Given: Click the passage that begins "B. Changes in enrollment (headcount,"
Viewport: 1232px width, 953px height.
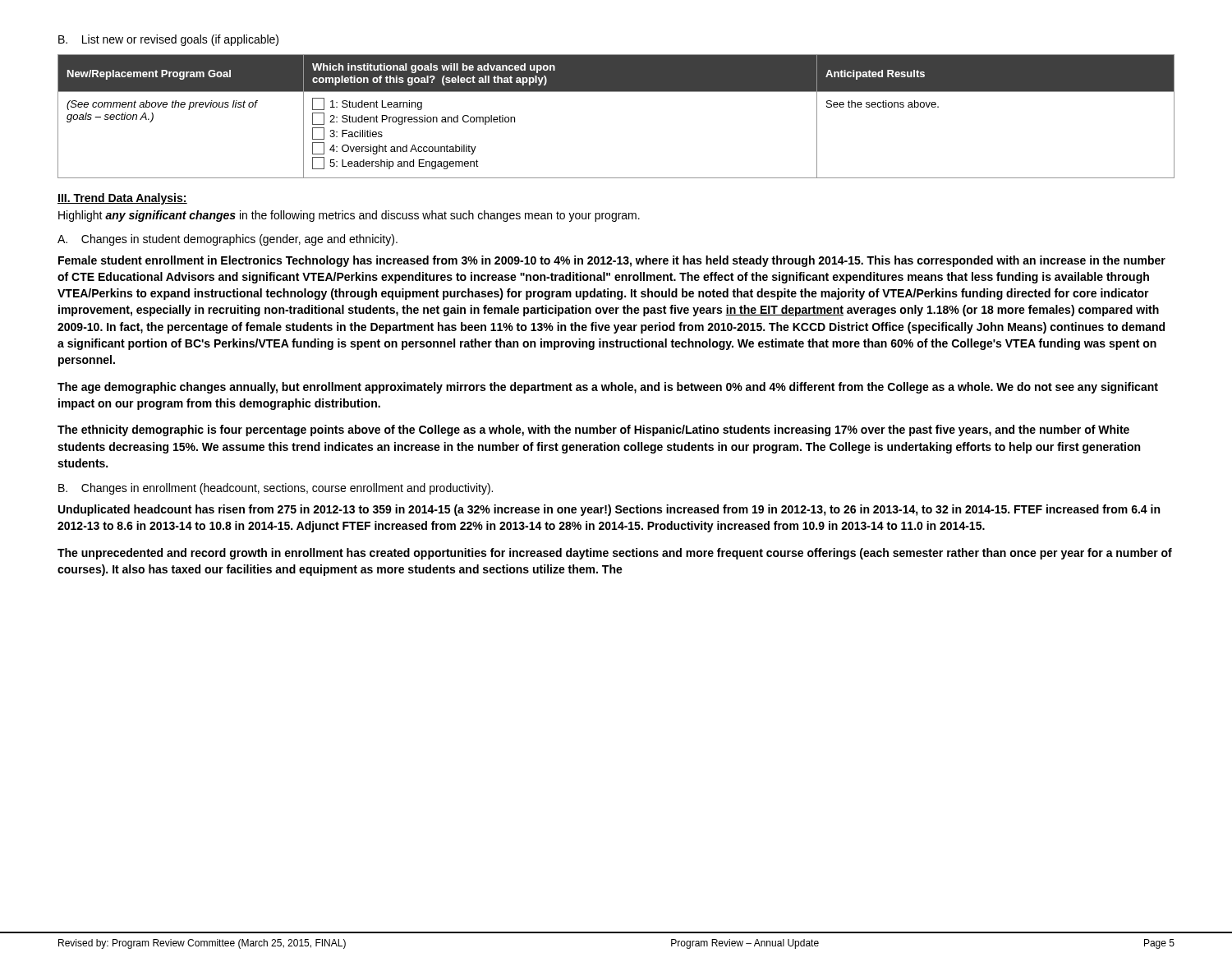Looking at the screenshot, I should [x=276, y=488].
